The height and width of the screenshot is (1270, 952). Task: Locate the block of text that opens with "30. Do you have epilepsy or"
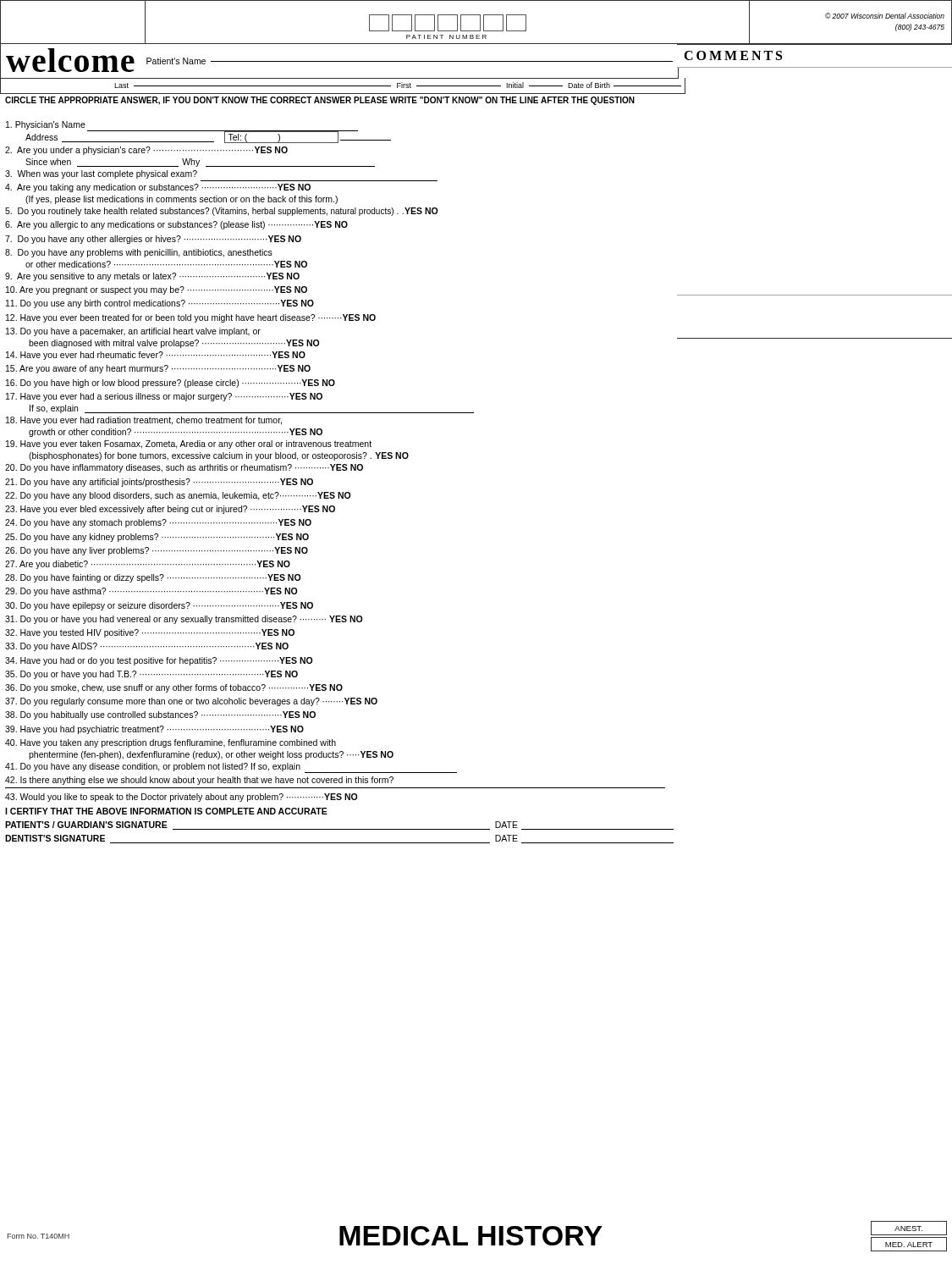click(159, 605)
